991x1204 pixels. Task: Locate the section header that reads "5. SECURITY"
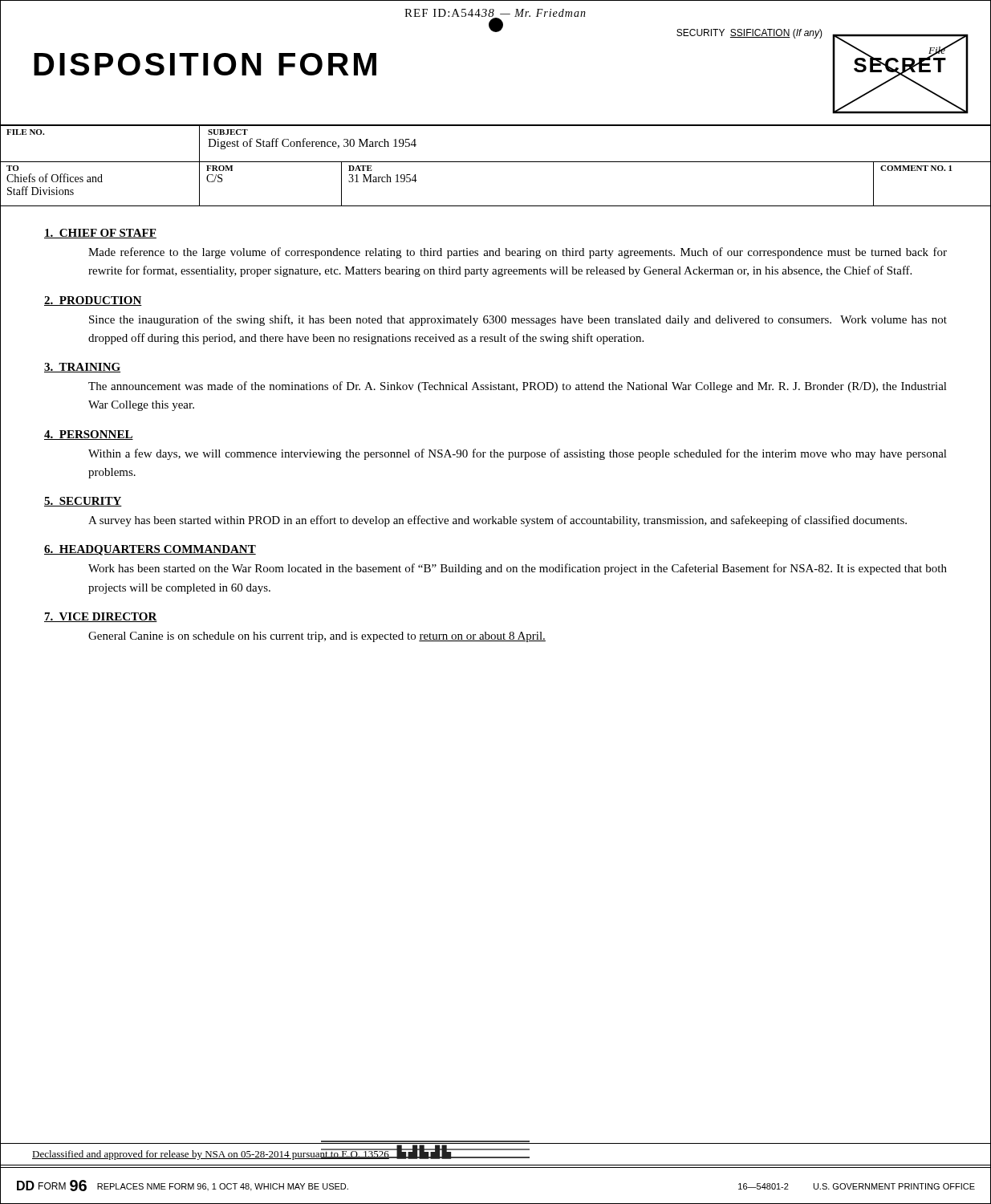click(x=83, y=501)
